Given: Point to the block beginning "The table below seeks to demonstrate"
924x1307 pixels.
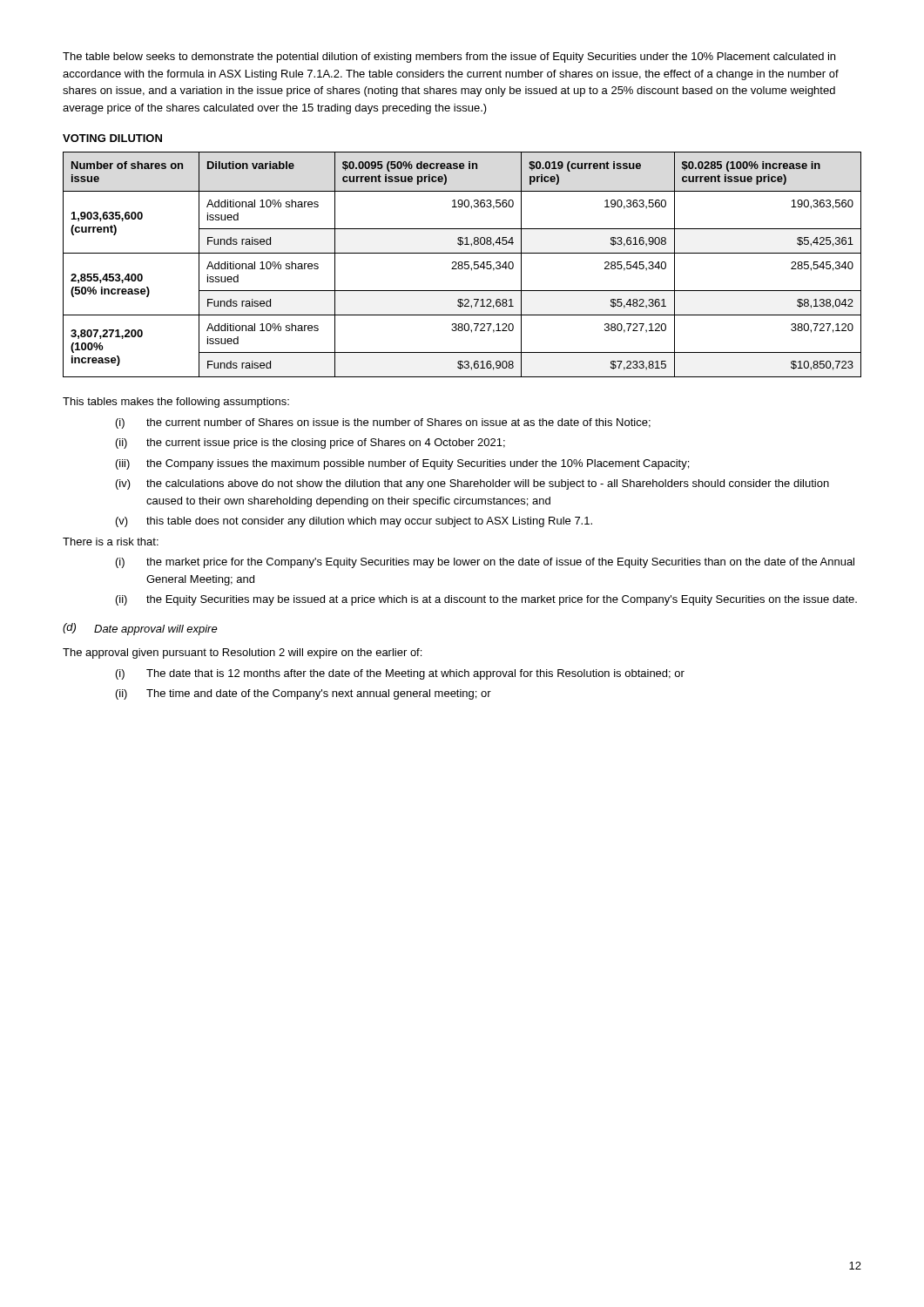Looking at the screenshot, I should click(450, 82).
